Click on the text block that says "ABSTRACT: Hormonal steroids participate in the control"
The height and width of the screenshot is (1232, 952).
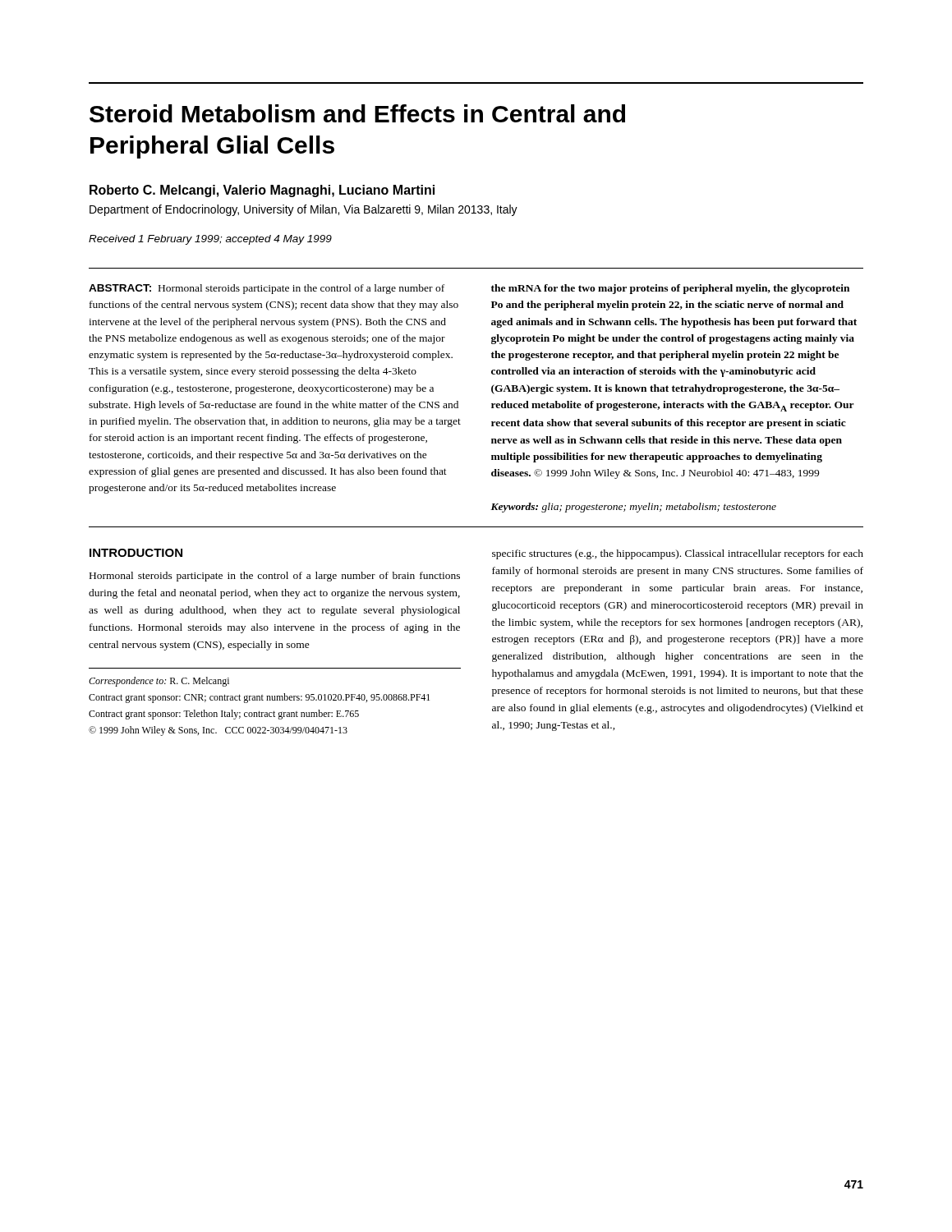click(x=262, y=289)
